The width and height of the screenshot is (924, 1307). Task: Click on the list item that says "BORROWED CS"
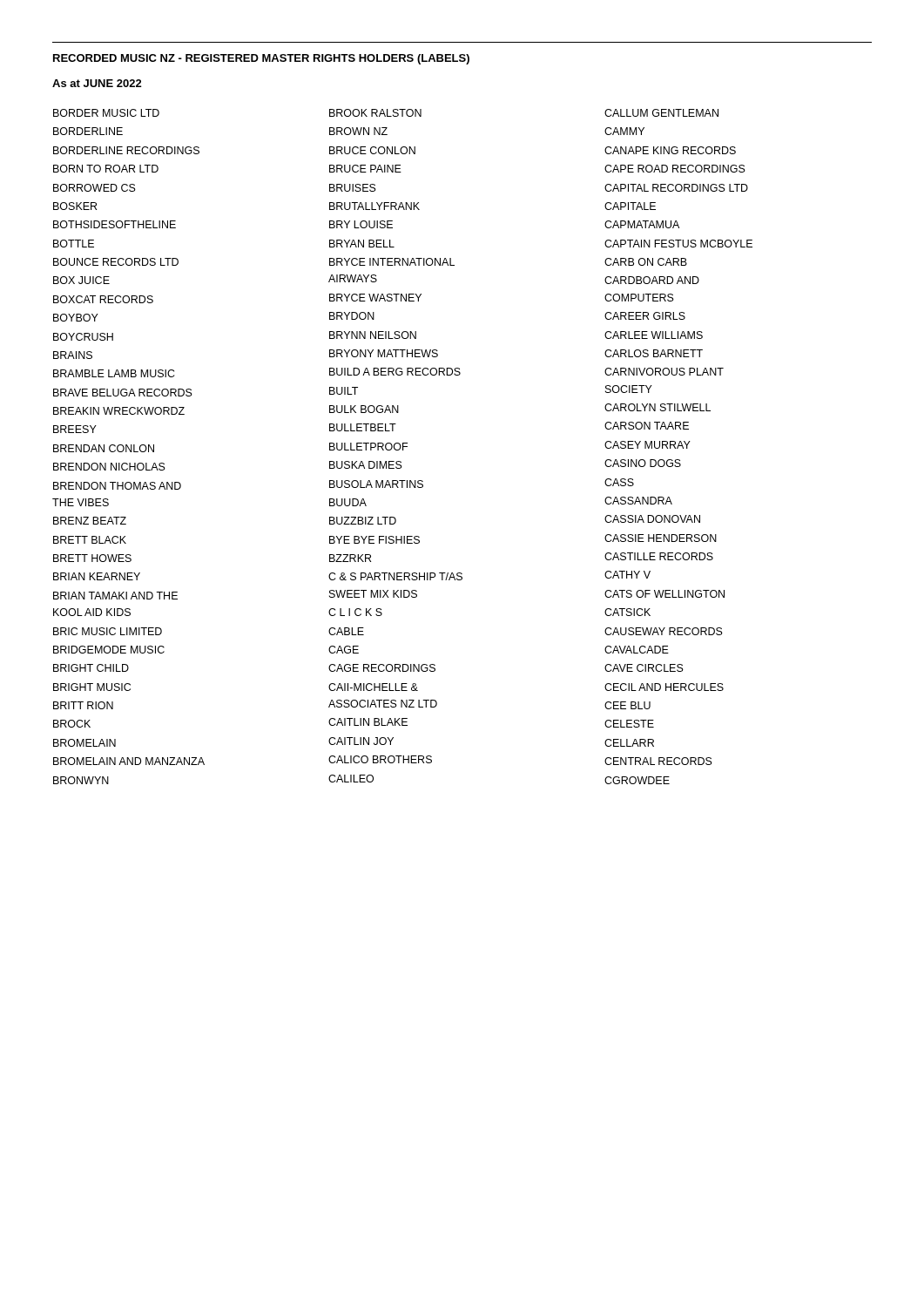coord(94,188)
